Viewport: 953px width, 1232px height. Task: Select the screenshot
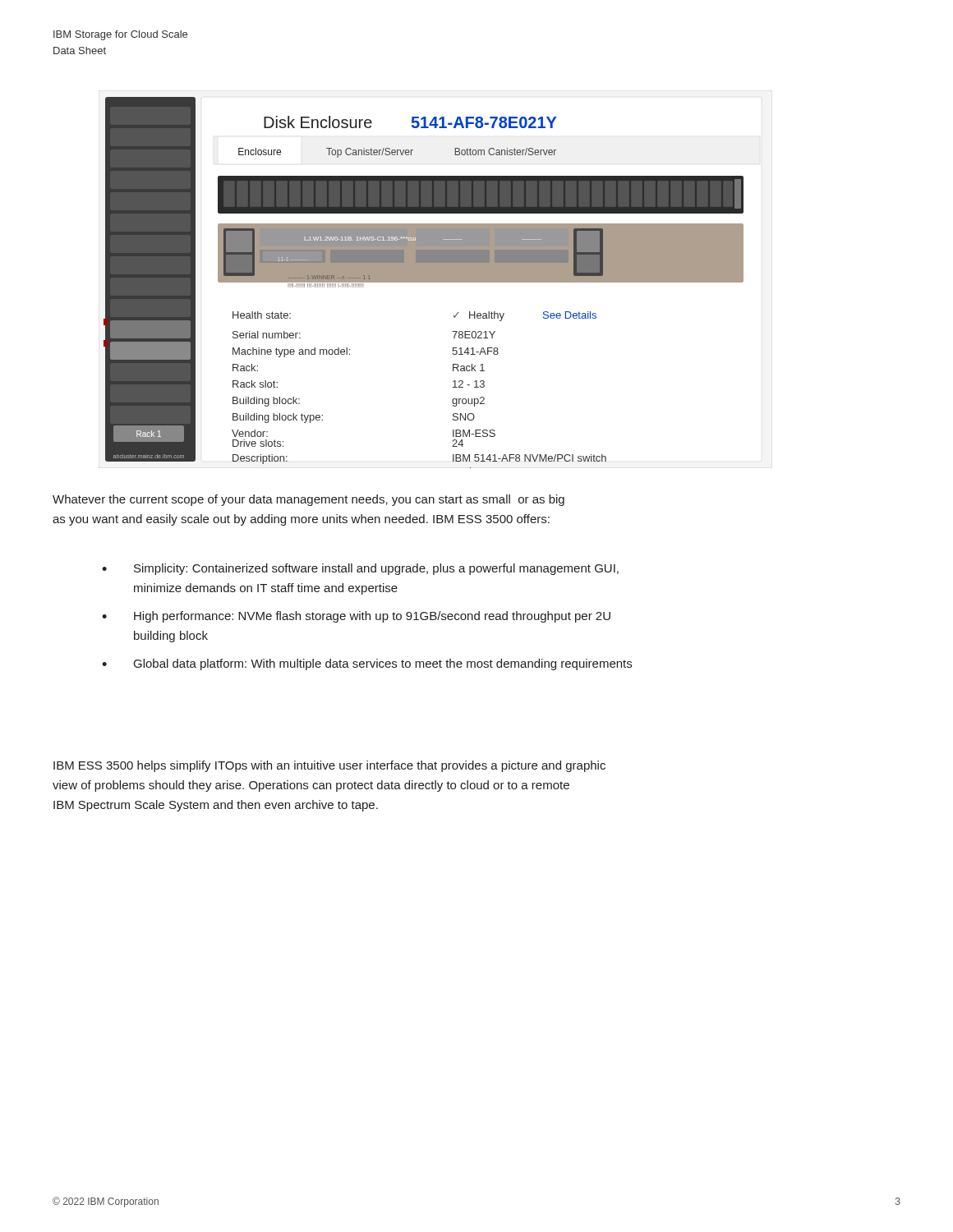pyautogui.click(x=435, y=279)
